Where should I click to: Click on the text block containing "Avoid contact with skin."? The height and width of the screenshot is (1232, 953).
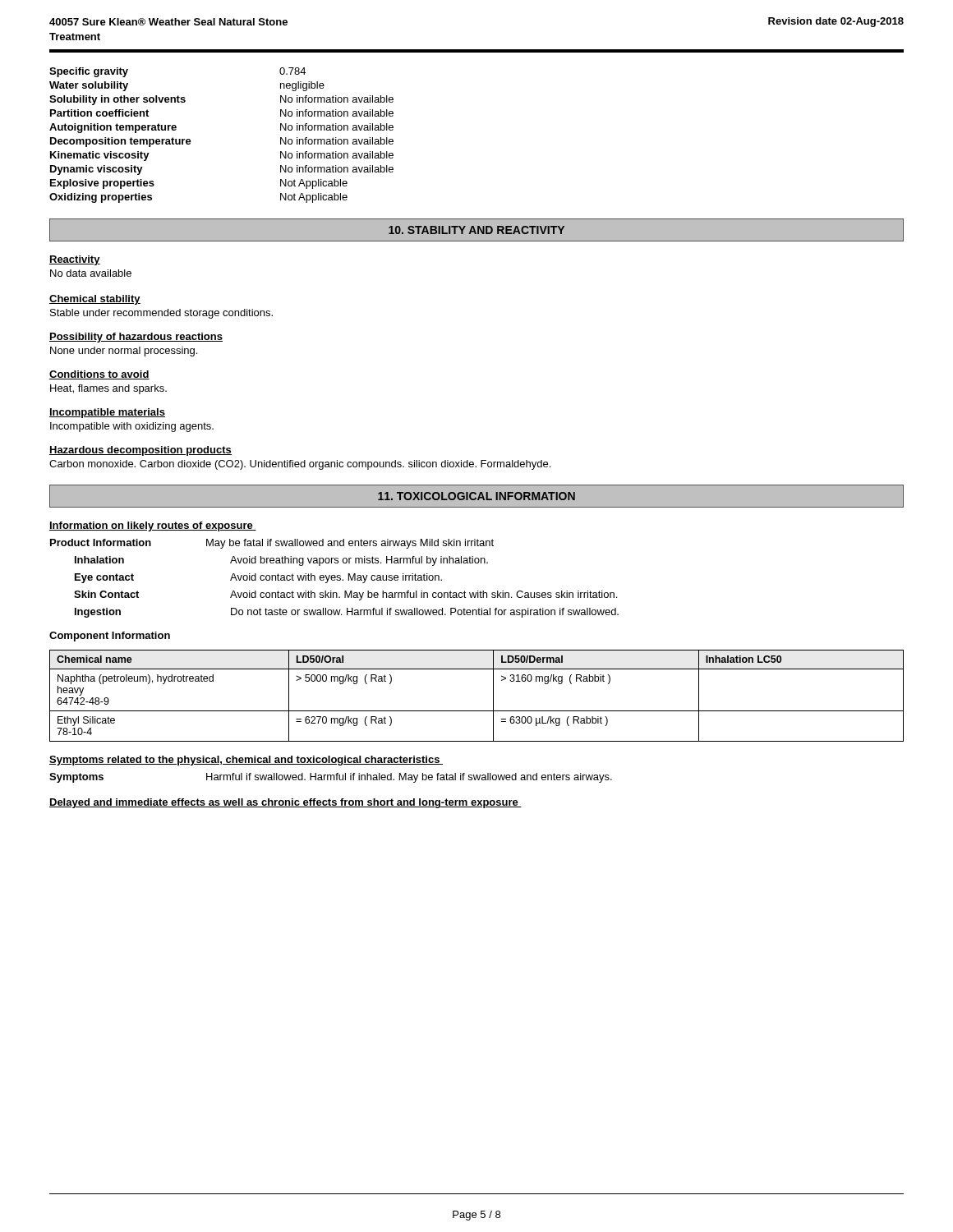coord(424,595)
